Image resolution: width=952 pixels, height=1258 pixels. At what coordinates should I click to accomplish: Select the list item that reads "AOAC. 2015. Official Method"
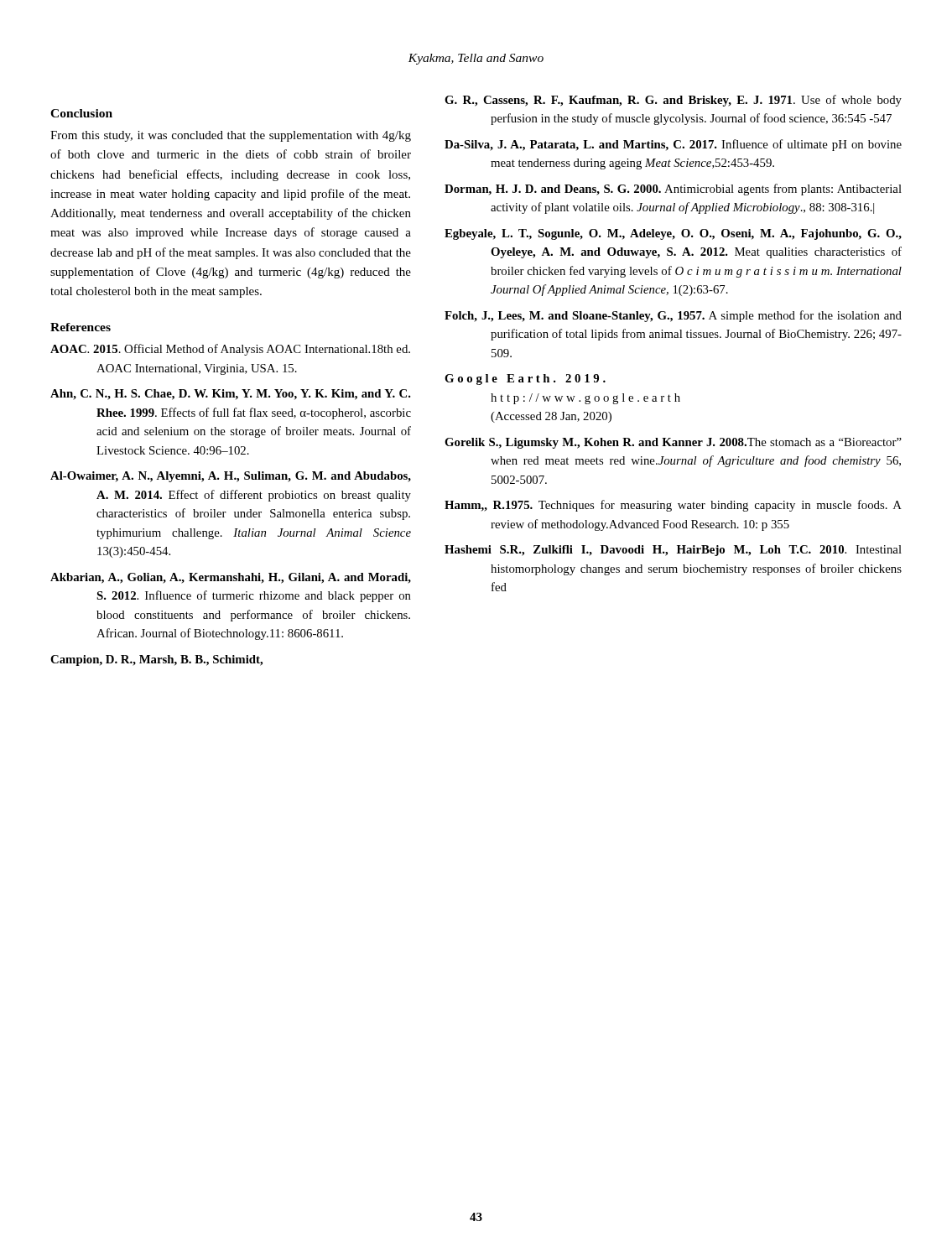(x=231, y=359)
